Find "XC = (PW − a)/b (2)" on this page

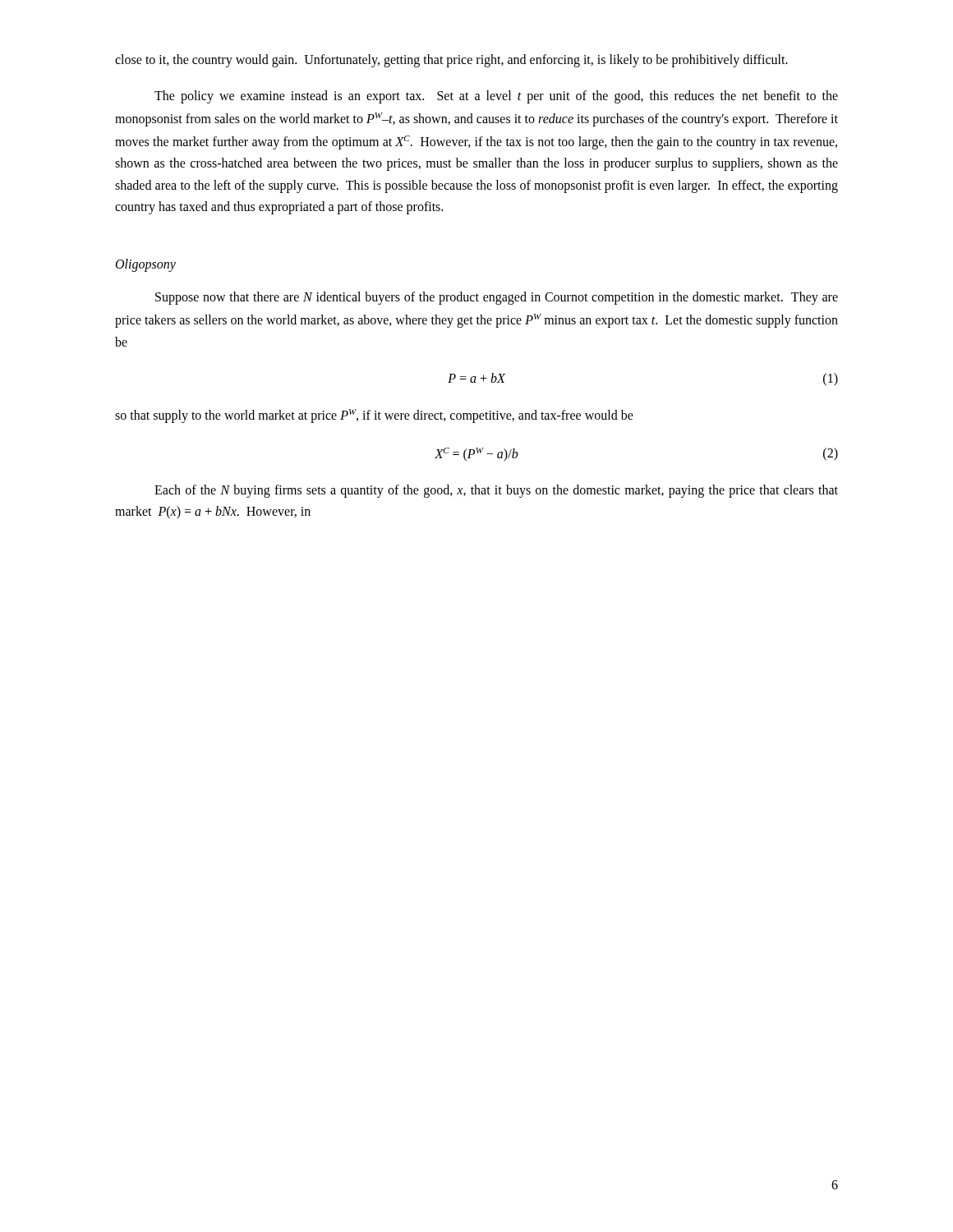click(x=476, y=453)
